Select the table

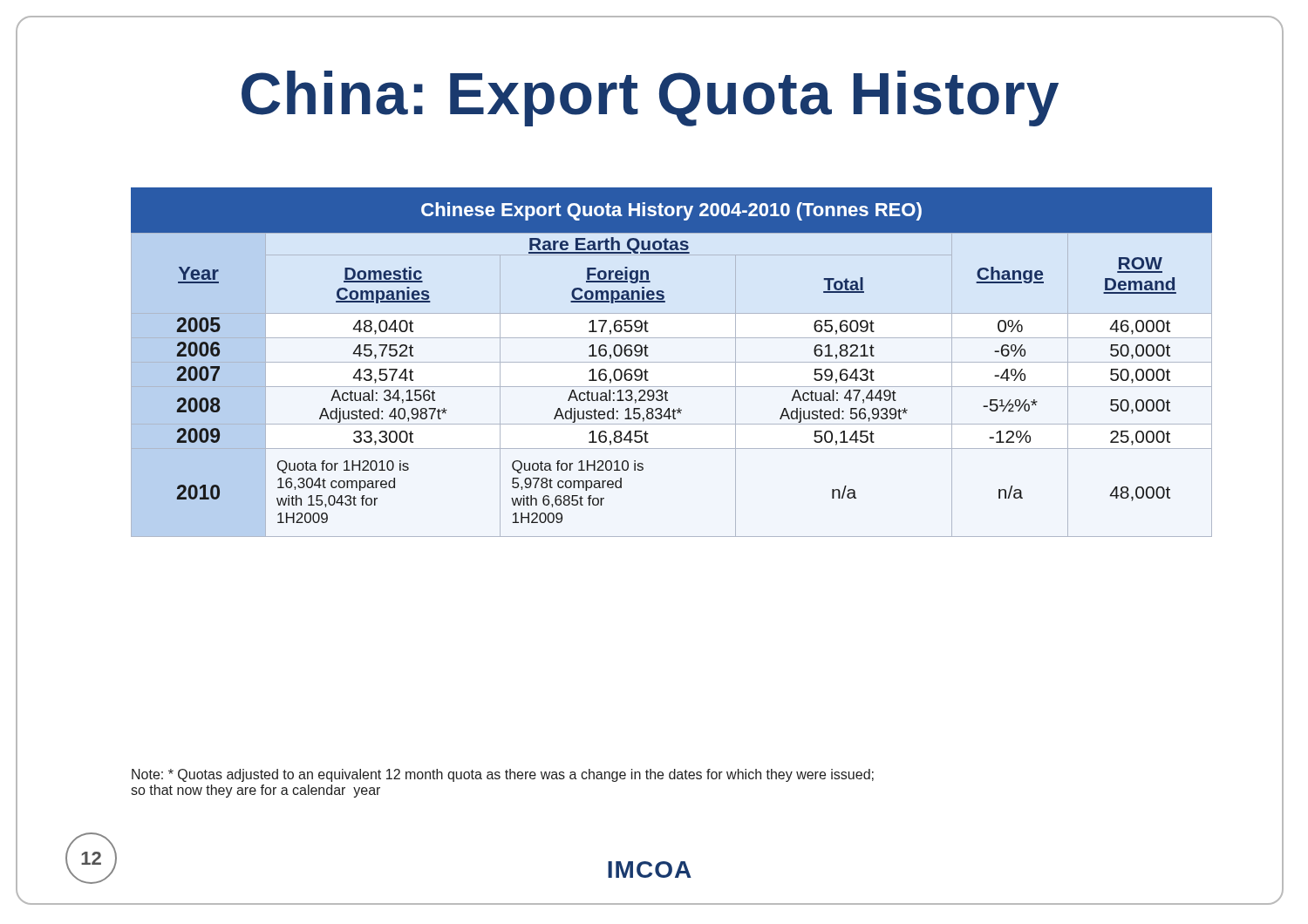[671, 362]
